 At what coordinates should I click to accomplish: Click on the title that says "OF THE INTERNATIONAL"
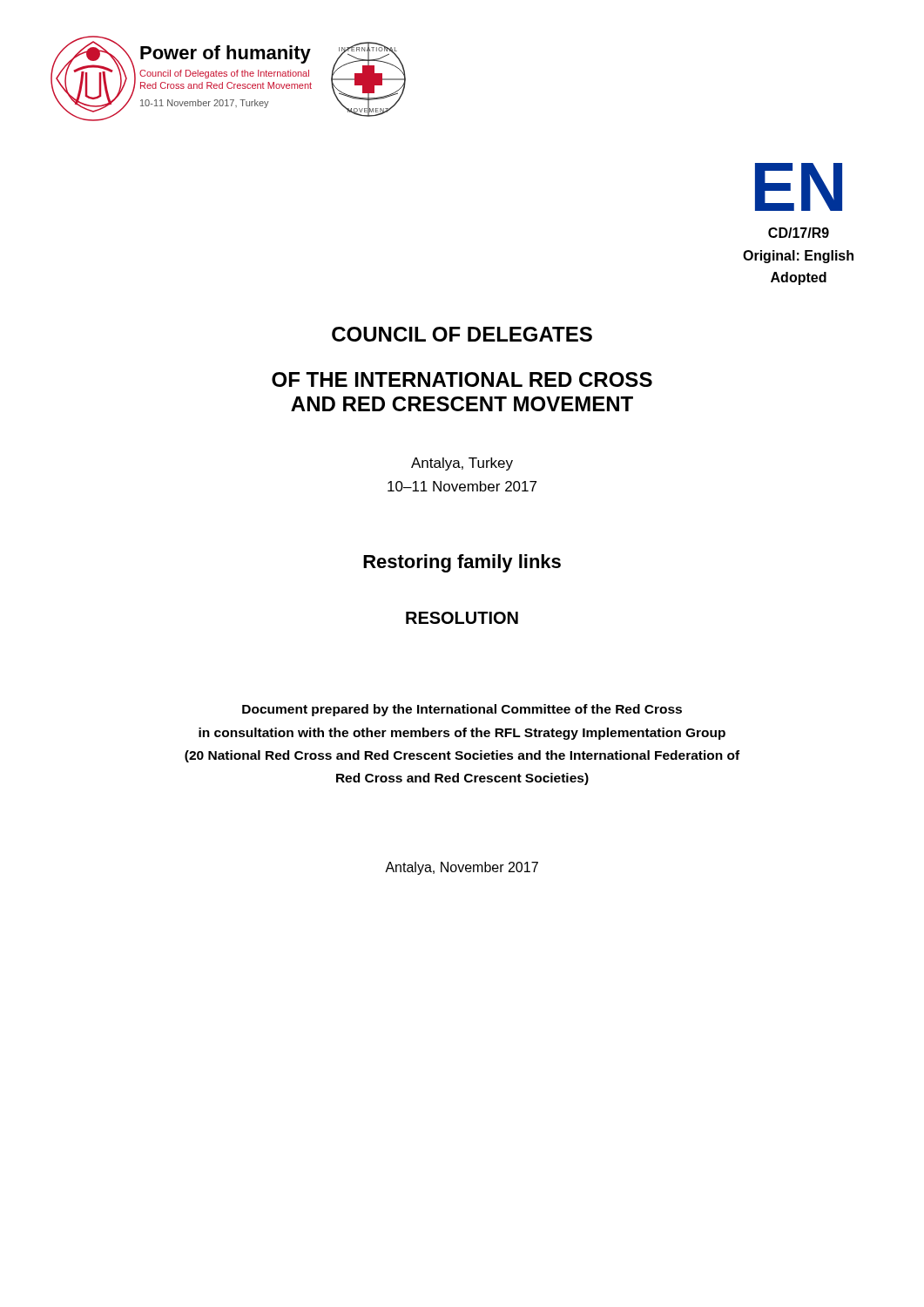462,392
